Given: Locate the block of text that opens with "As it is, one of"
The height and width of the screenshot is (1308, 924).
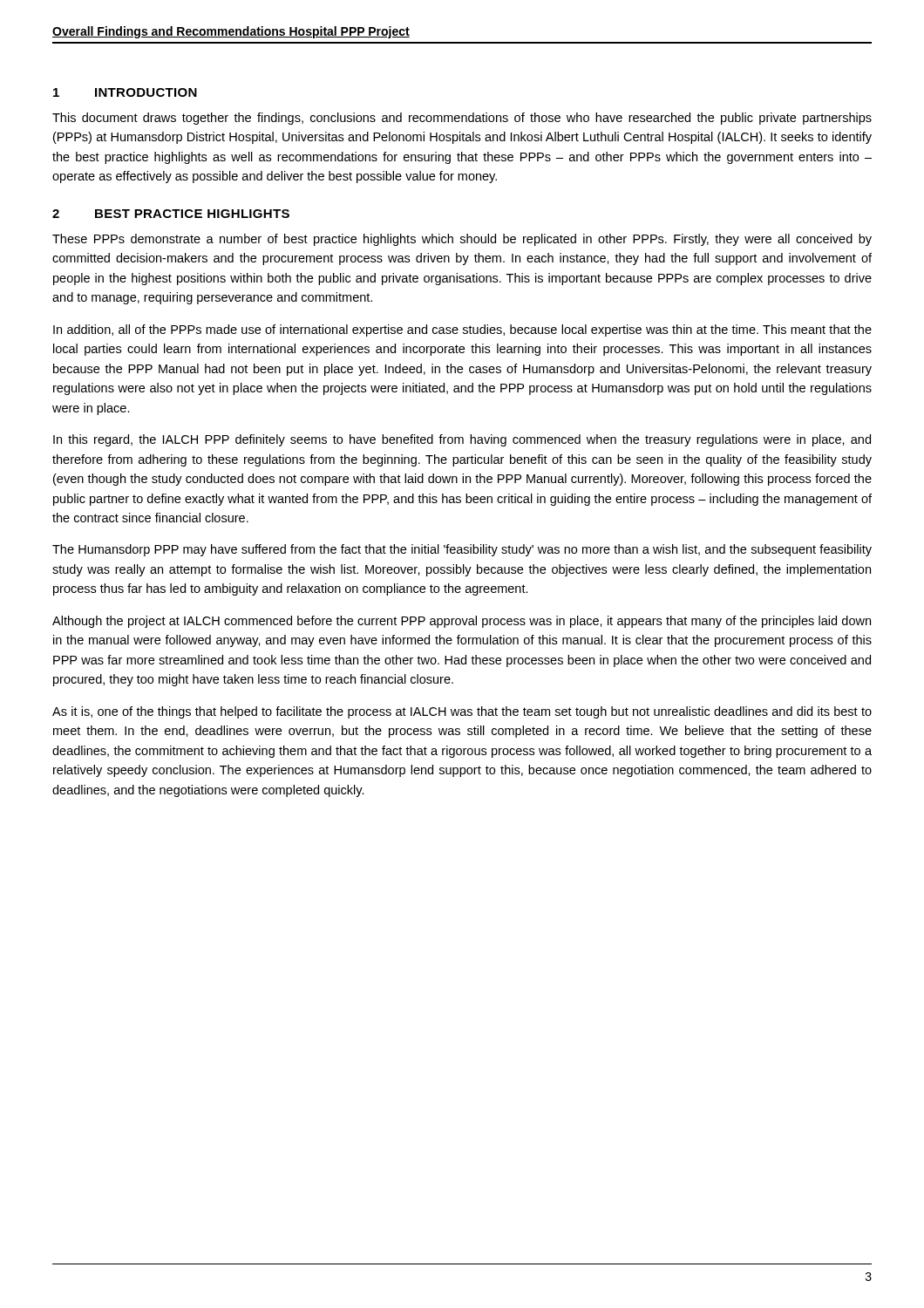Looking at the screenshot, I should 462,751.
